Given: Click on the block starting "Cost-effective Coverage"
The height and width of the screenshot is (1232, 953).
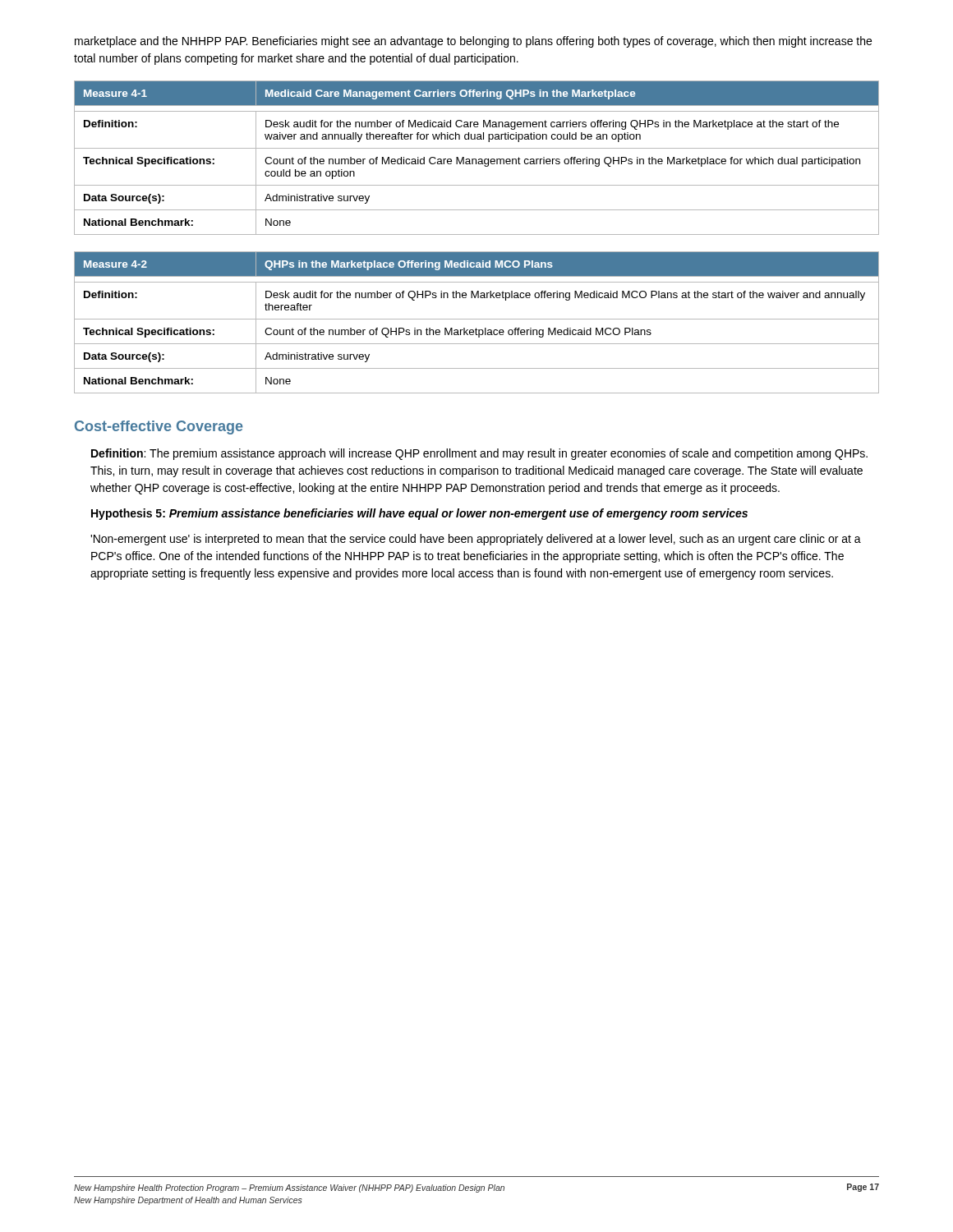Looking at the screenshot, I should pos(159,428).
